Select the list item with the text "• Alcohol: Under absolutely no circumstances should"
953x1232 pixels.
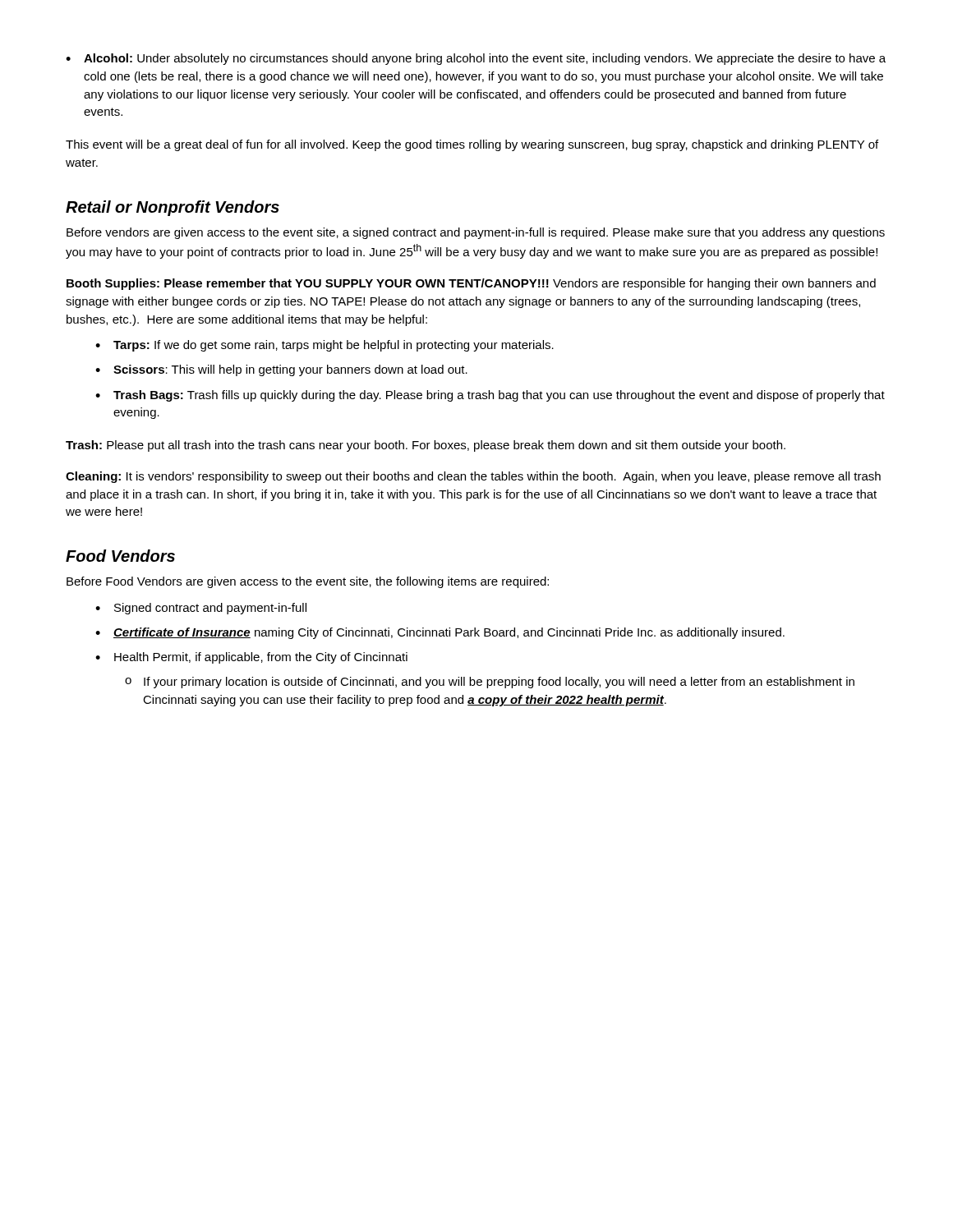(476, 85)
